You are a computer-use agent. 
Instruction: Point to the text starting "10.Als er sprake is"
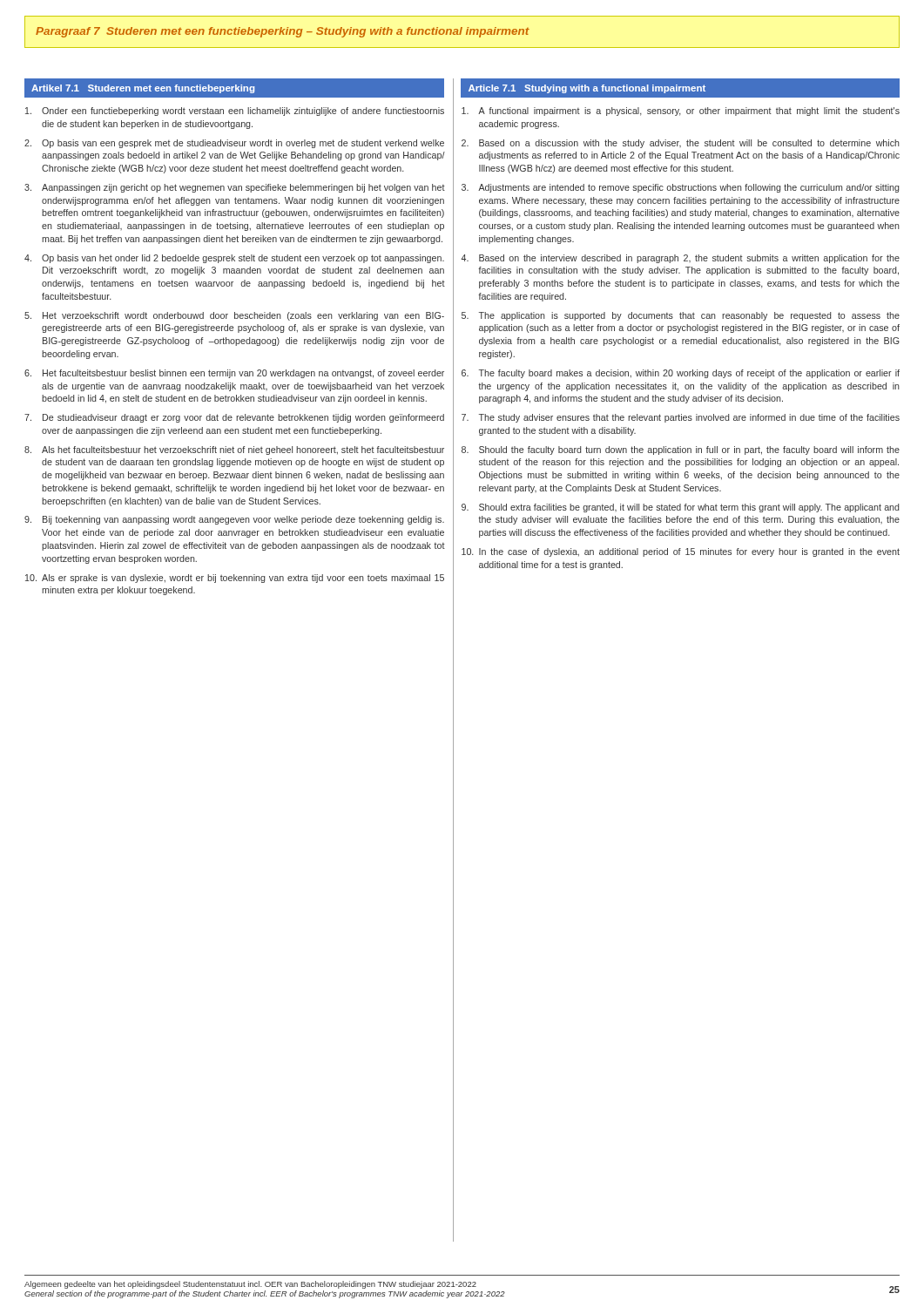(234, 584)
